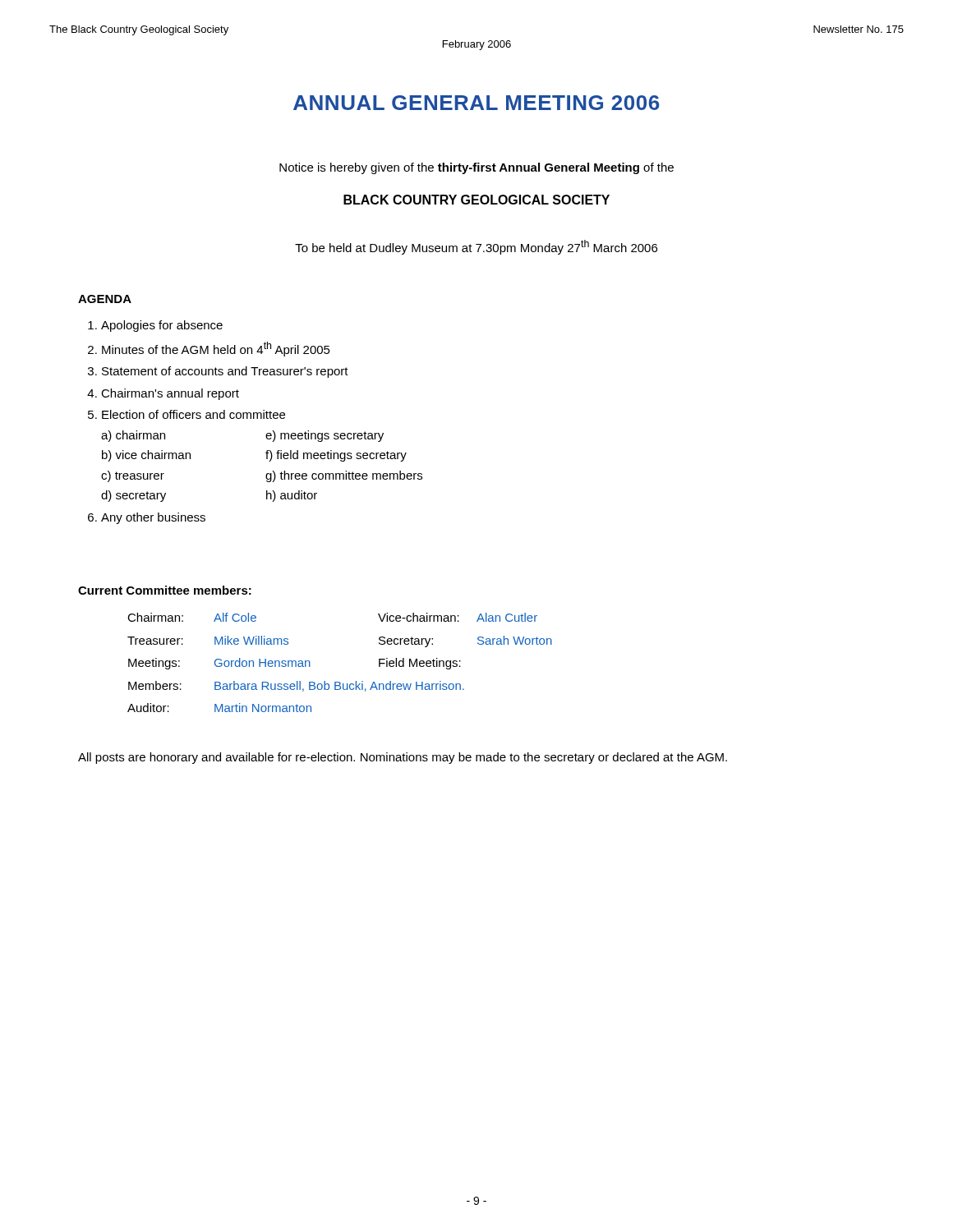Viewport: 953px width, 1232px height.
Task: Select the text starting "Chairman's annual report"
Action: 170,393
